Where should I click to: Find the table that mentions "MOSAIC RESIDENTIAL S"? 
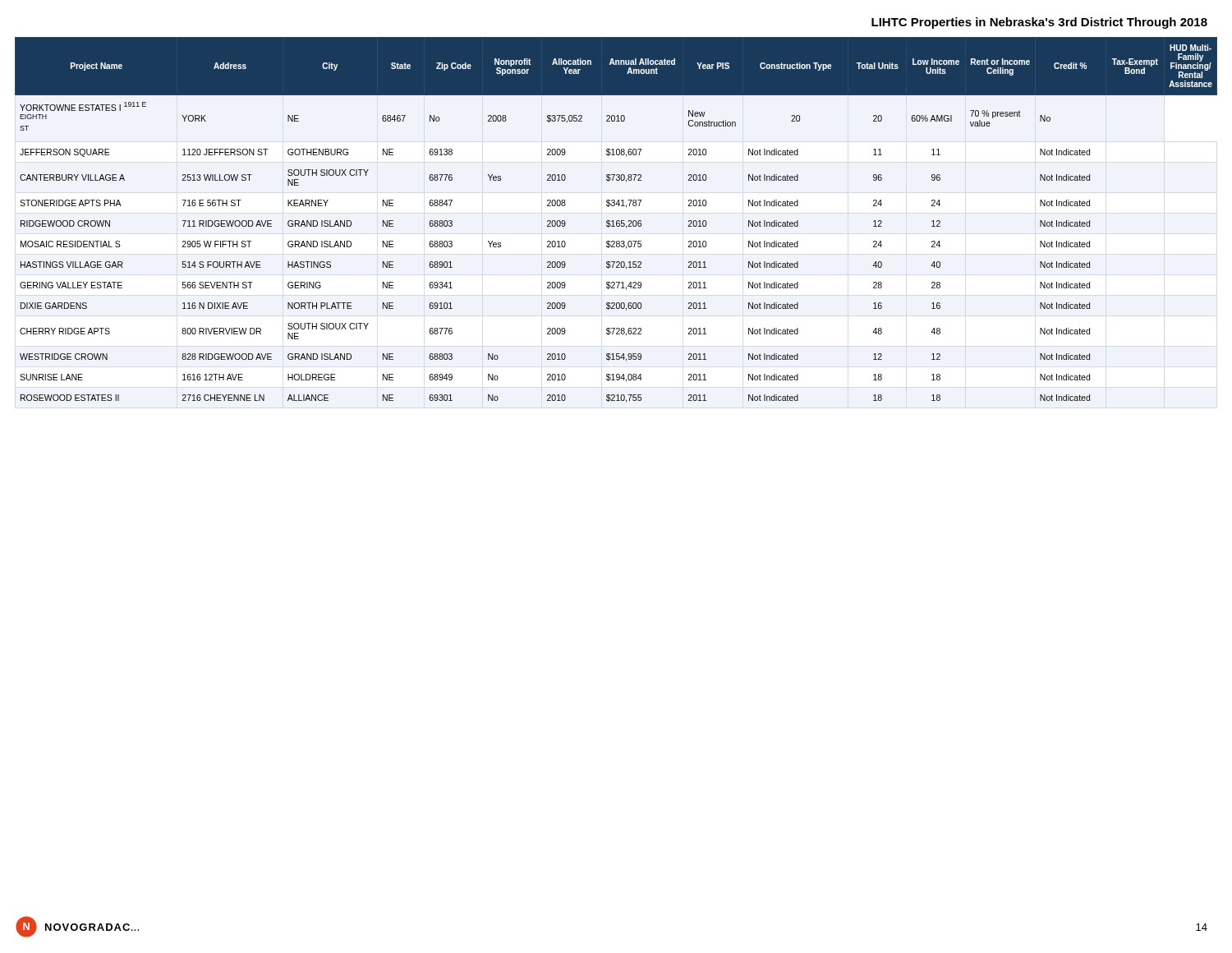click(x=616, y=222)
